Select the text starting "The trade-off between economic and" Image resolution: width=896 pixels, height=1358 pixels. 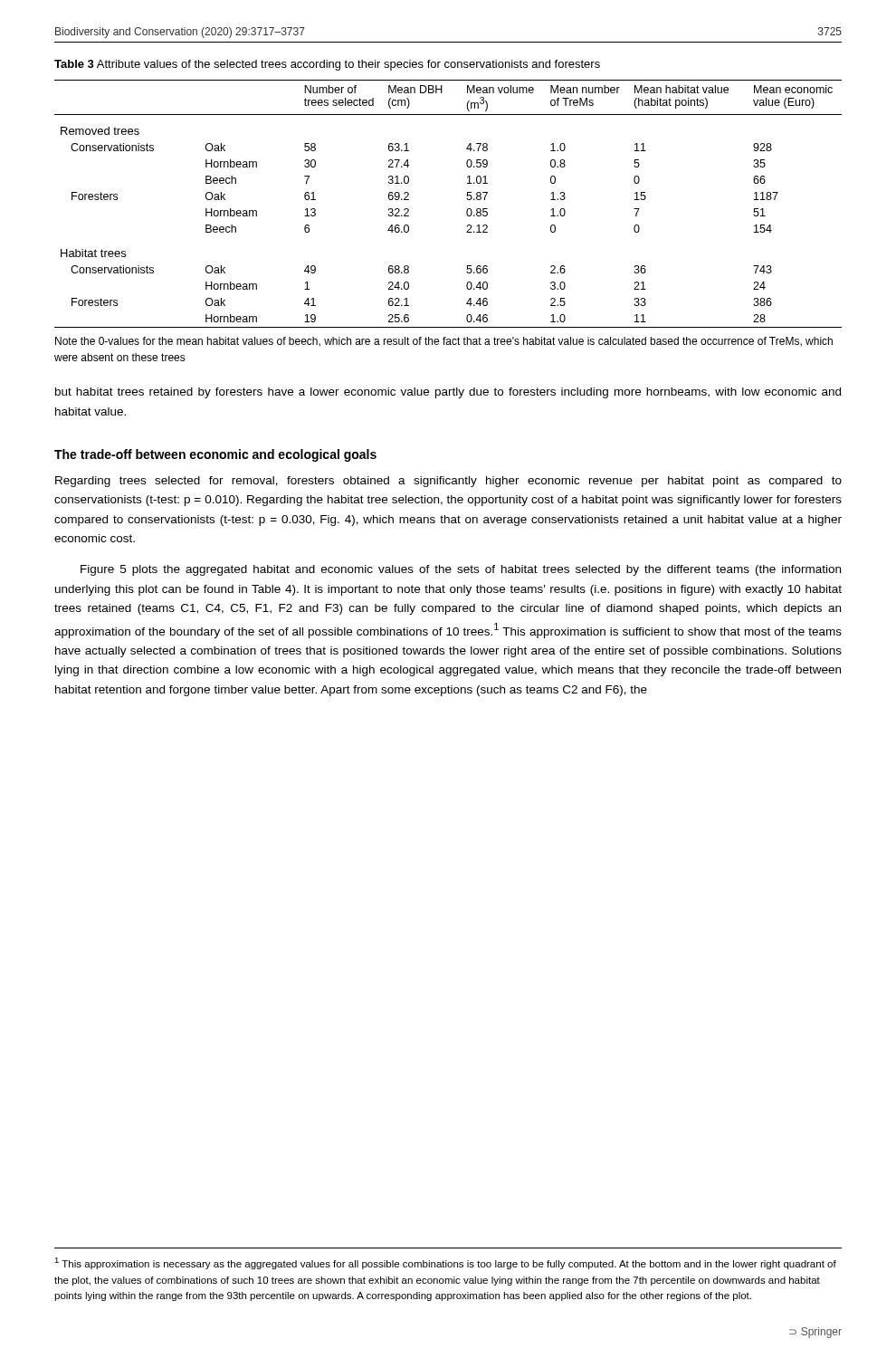216,454
